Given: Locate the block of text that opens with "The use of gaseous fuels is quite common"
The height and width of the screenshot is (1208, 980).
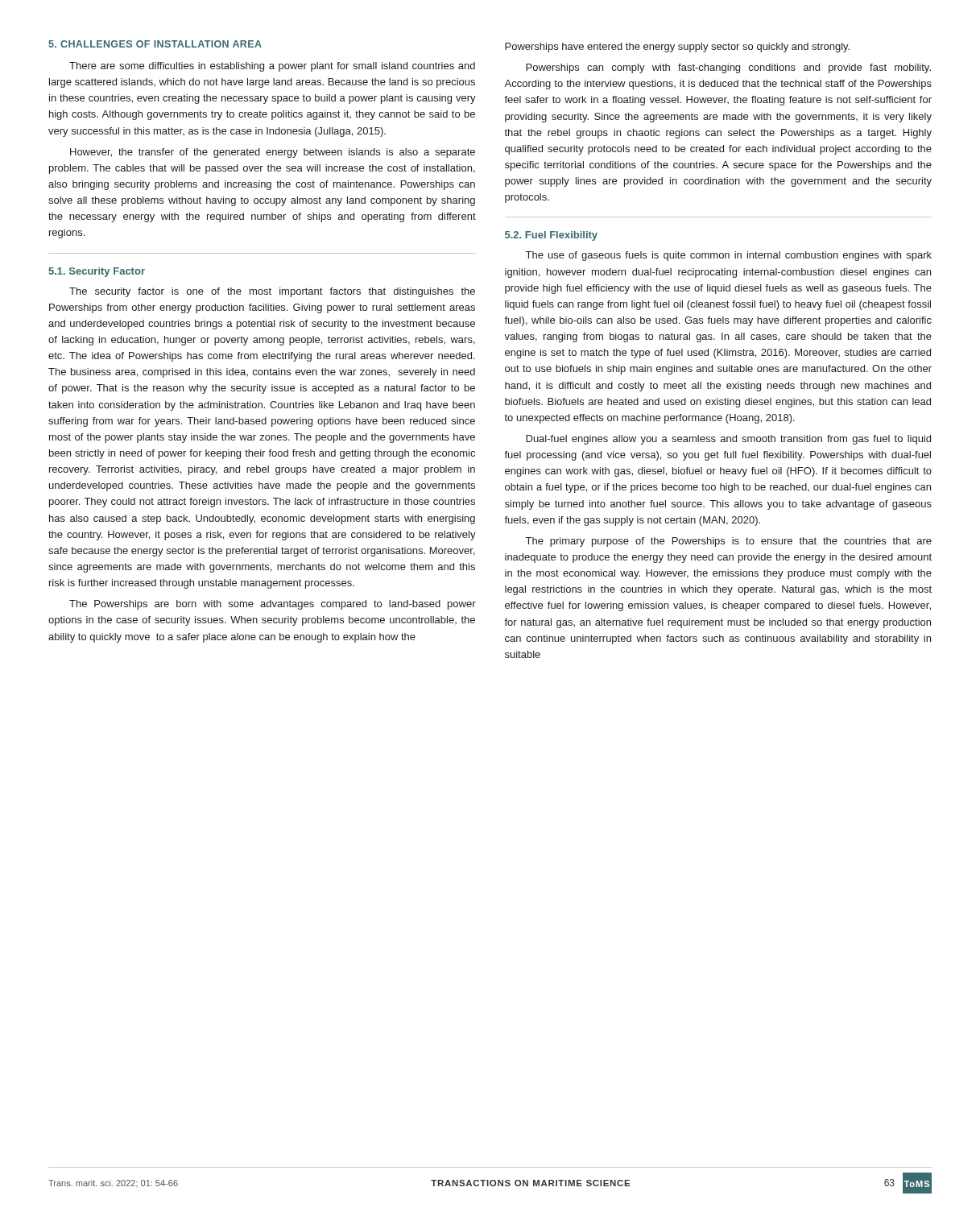Looking at the screenshot, I should [x=718, y=455].
